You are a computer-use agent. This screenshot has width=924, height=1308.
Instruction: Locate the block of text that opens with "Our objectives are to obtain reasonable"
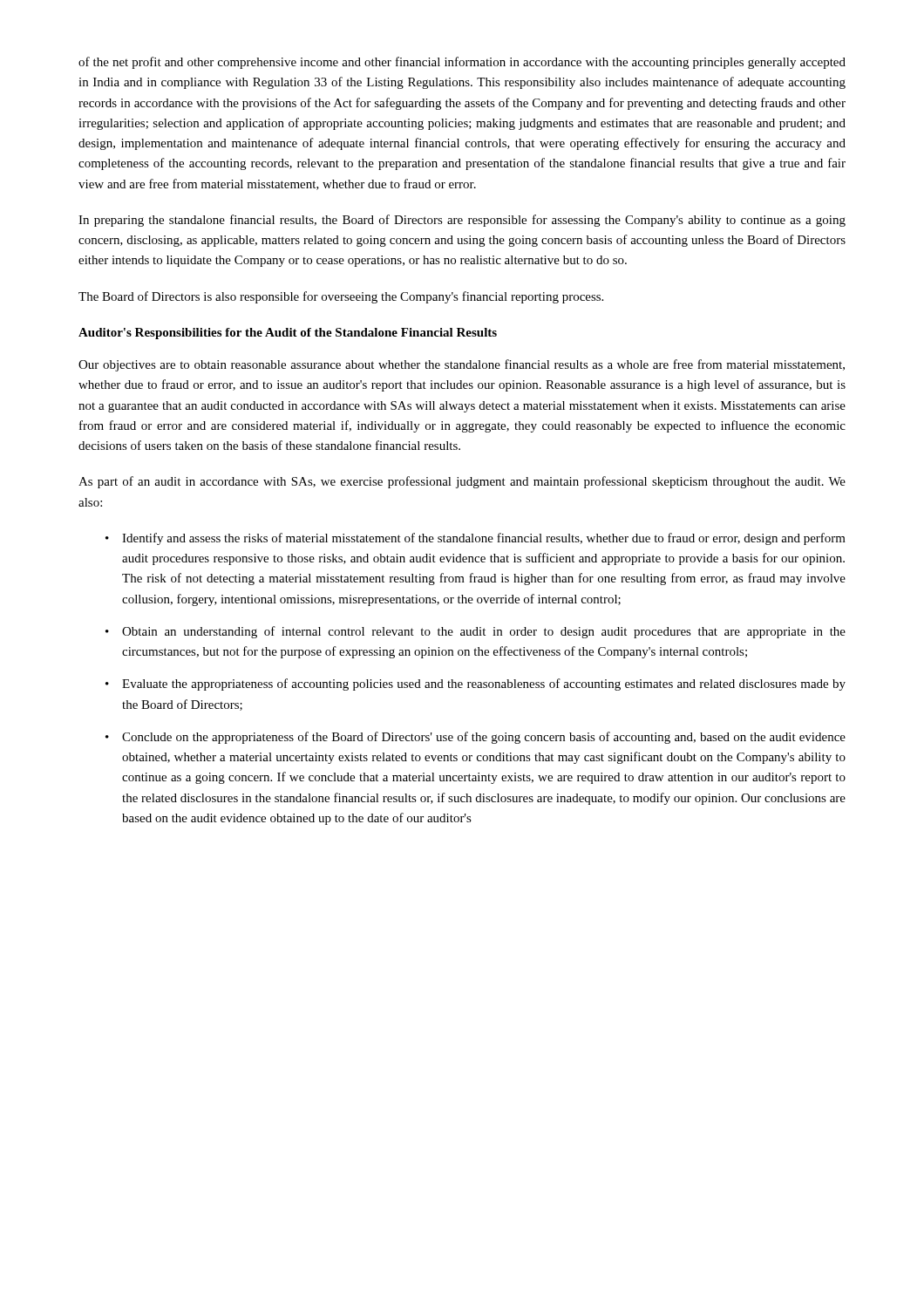click(x=462, y=405)
